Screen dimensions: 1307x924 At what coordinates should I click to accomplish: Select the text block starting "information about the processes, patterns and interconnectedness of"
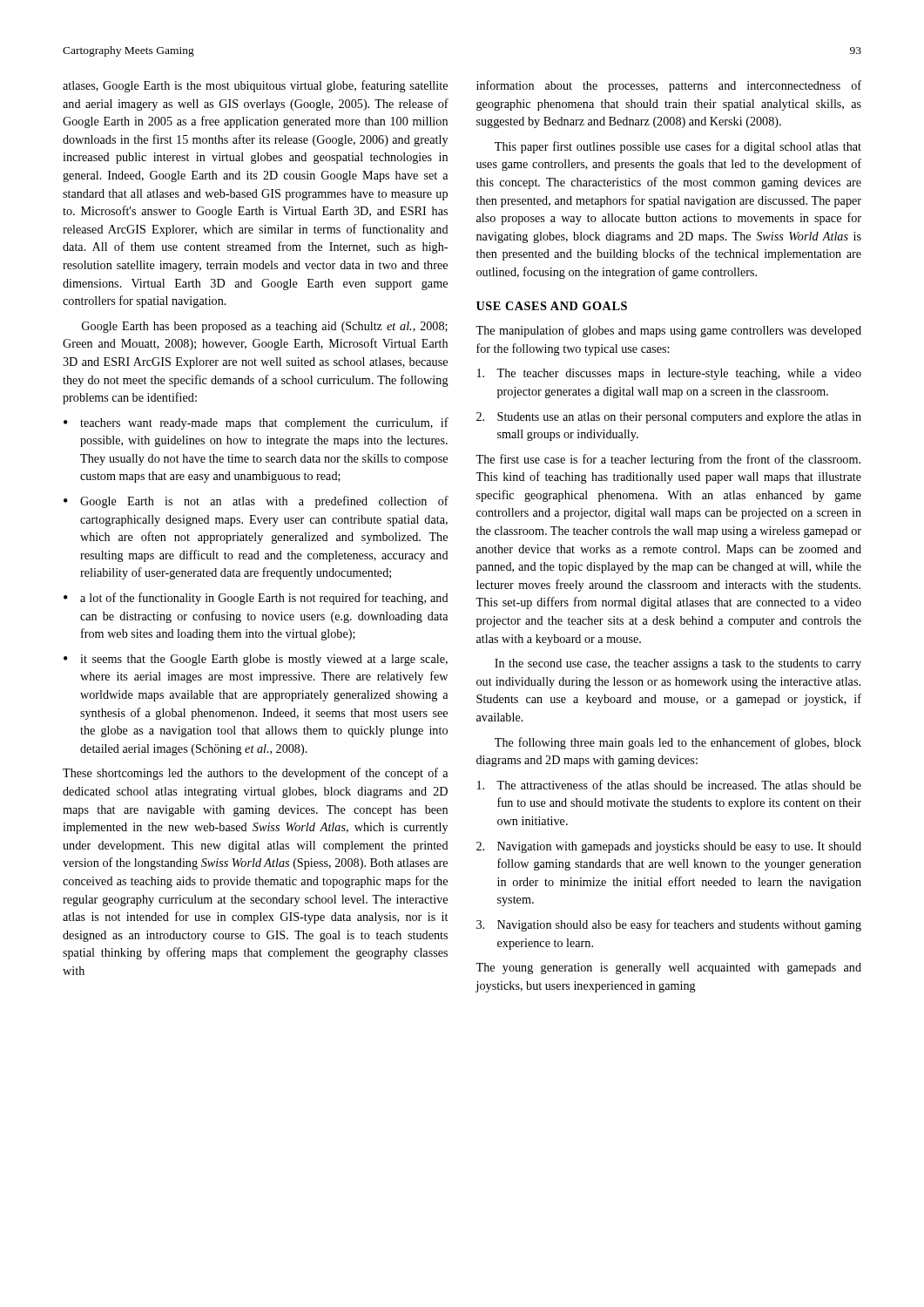point(669,104)
